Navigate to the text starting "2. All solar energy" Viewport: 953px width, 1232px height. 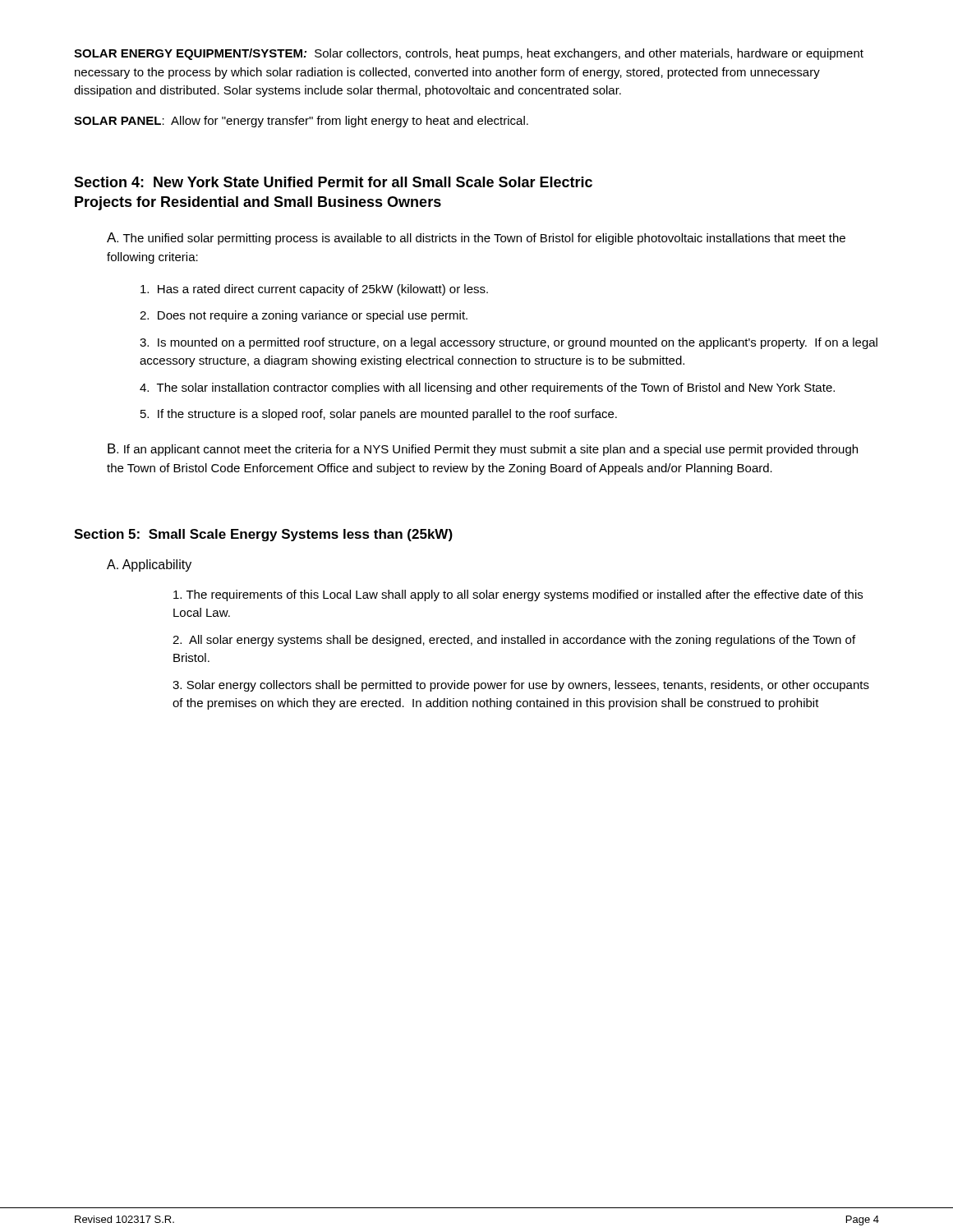(514, 649)
